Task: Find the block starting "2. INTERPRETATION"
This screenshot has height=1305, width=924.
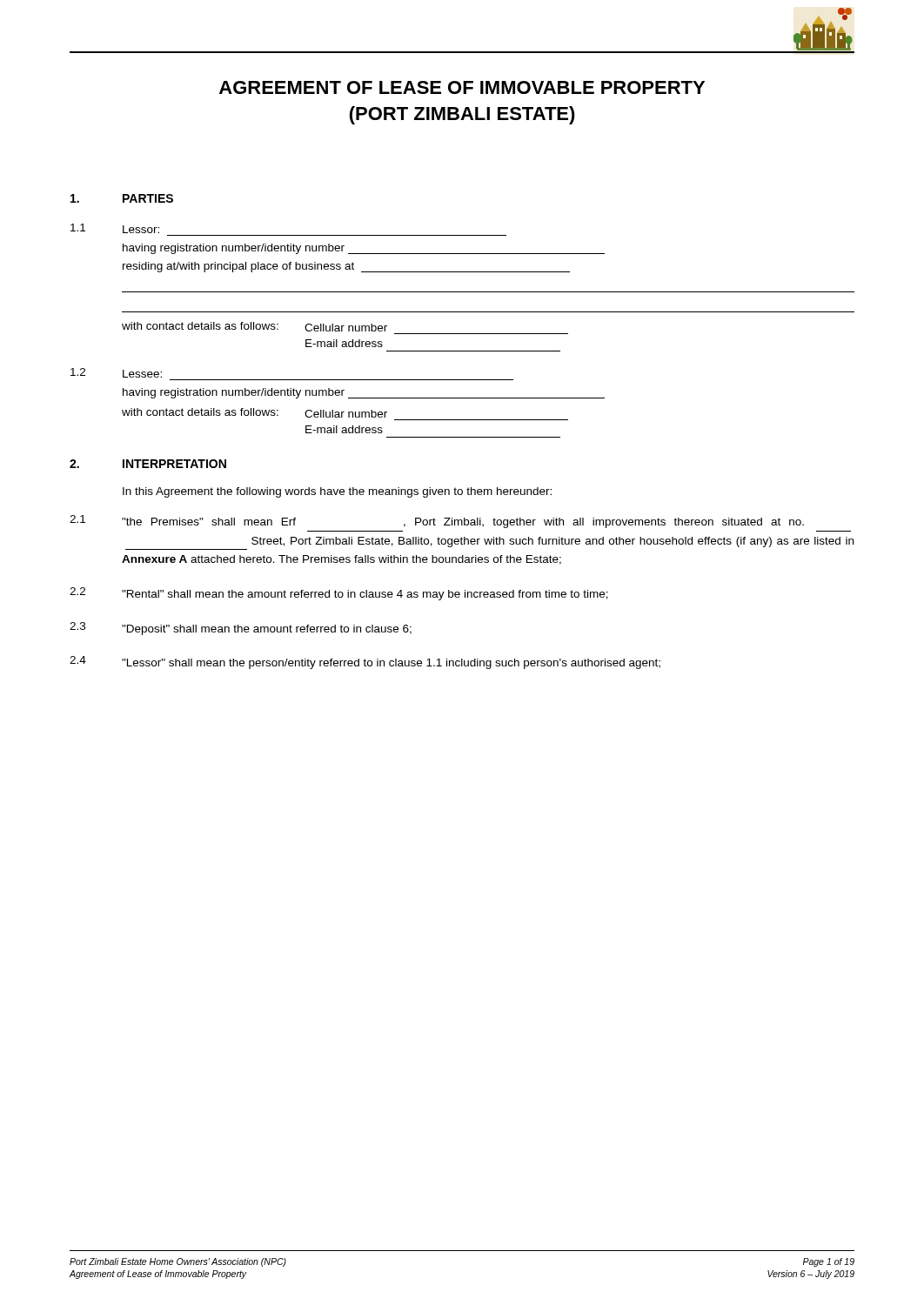Action: (x=148, y=464)
